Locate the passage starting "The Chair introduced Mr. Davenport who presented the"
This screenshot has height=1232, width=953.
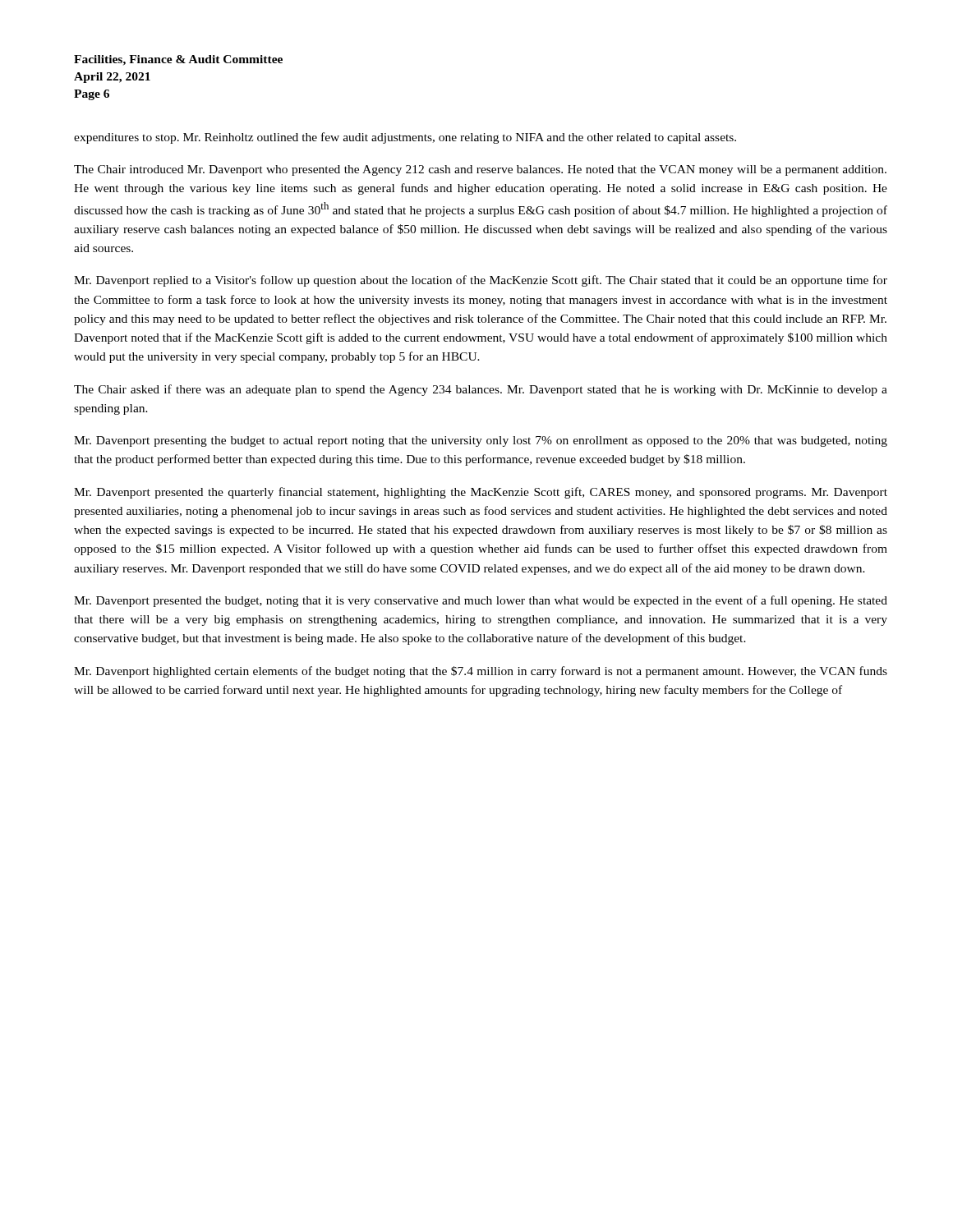tap(481, 208)
